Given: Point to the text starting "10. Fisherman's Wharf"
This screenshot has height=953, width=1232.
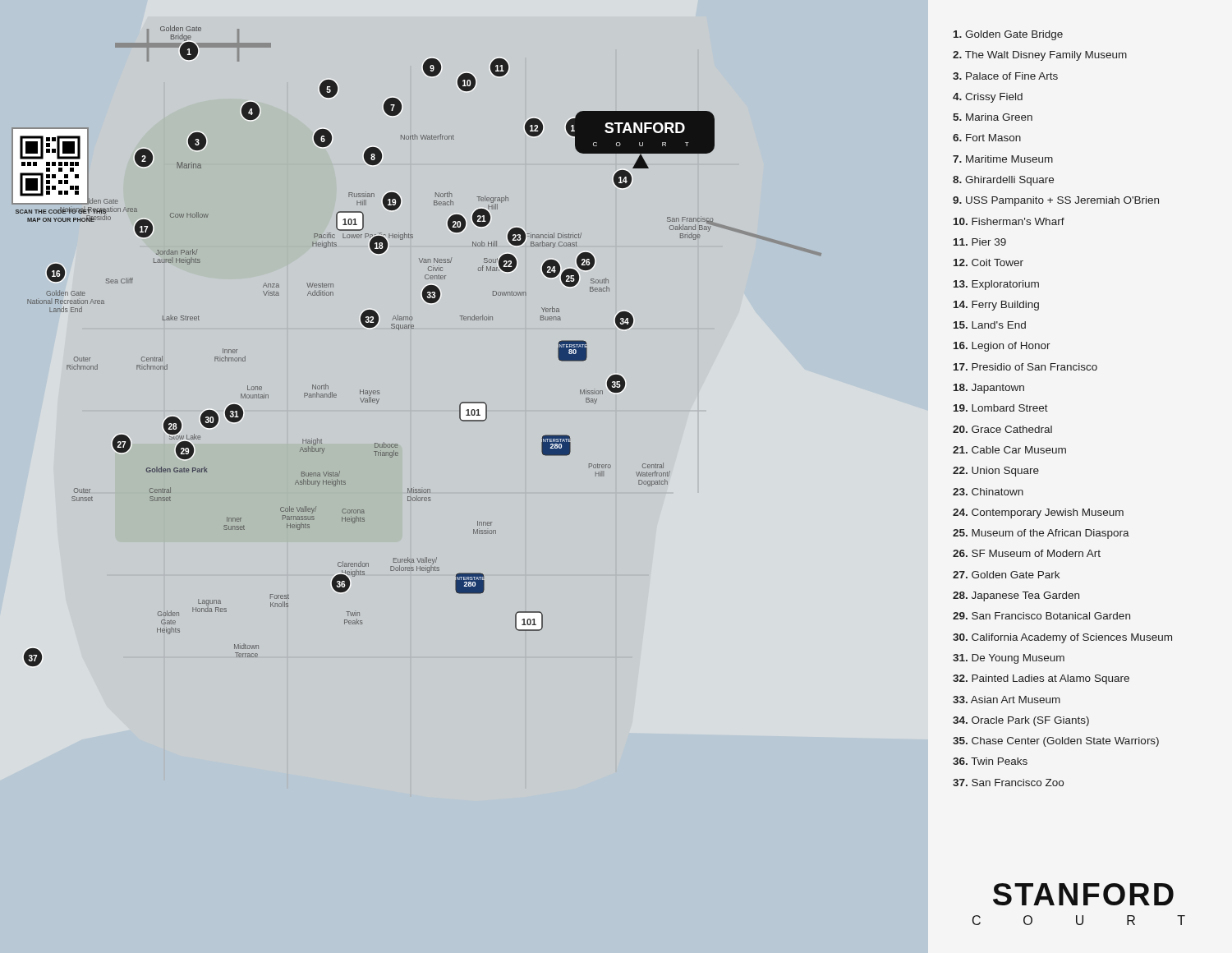Looking at the screenshot, I should point(1008,221).
